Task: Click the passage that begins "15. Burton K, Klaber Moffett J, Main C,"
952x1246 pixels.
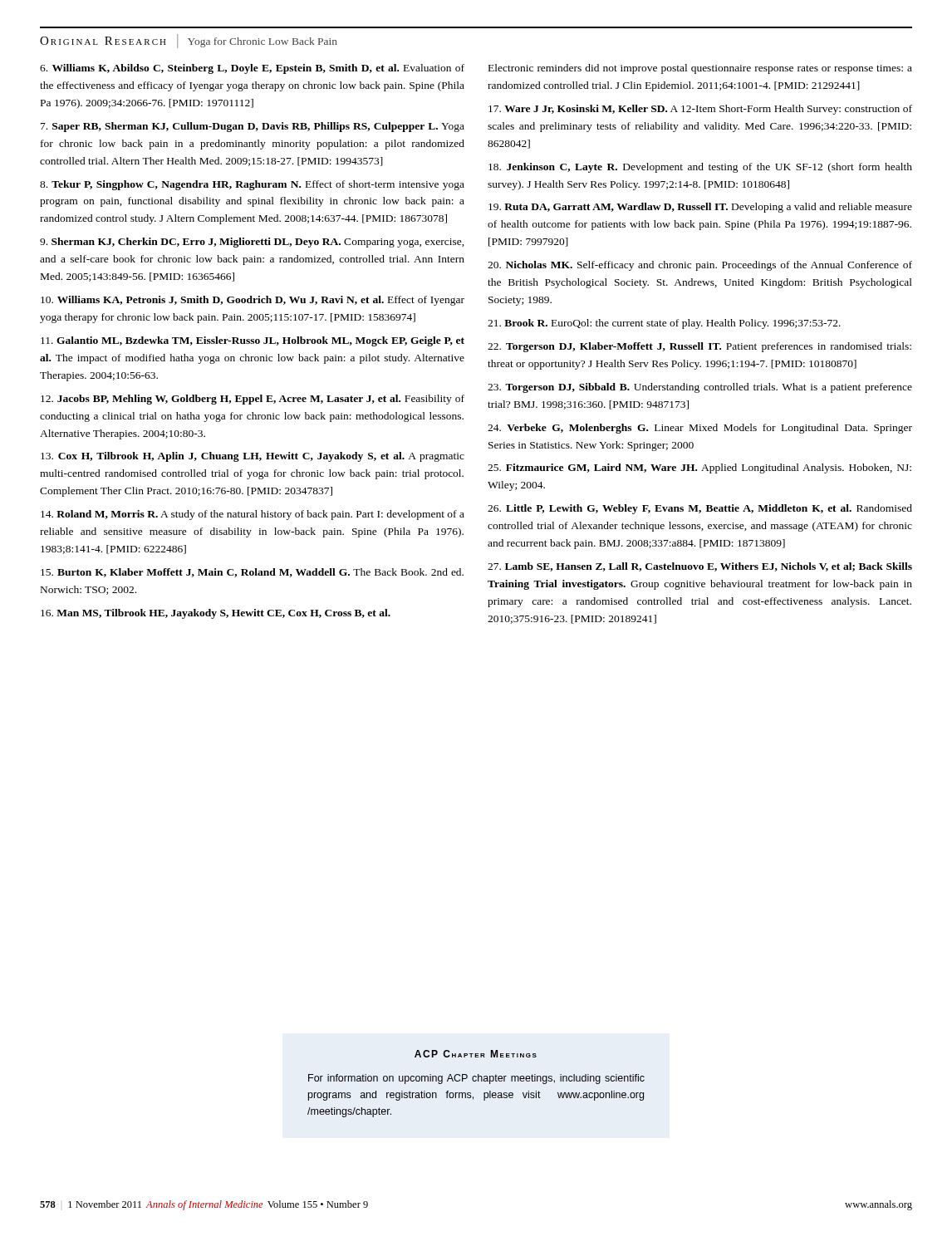Action: coord(252,581)
